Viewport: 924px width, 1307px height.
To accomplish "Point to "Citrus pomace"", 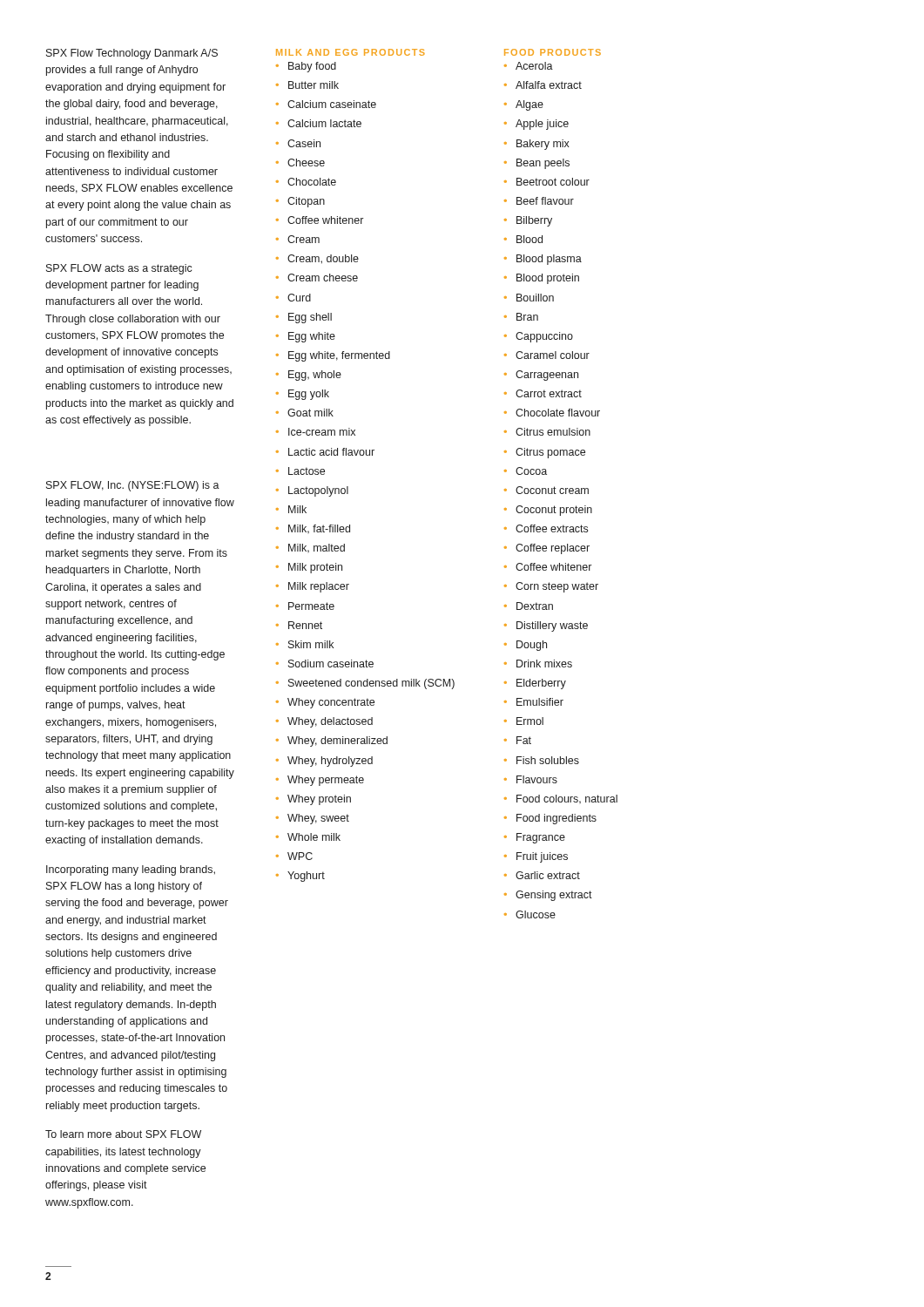I will tap(545, 453).
